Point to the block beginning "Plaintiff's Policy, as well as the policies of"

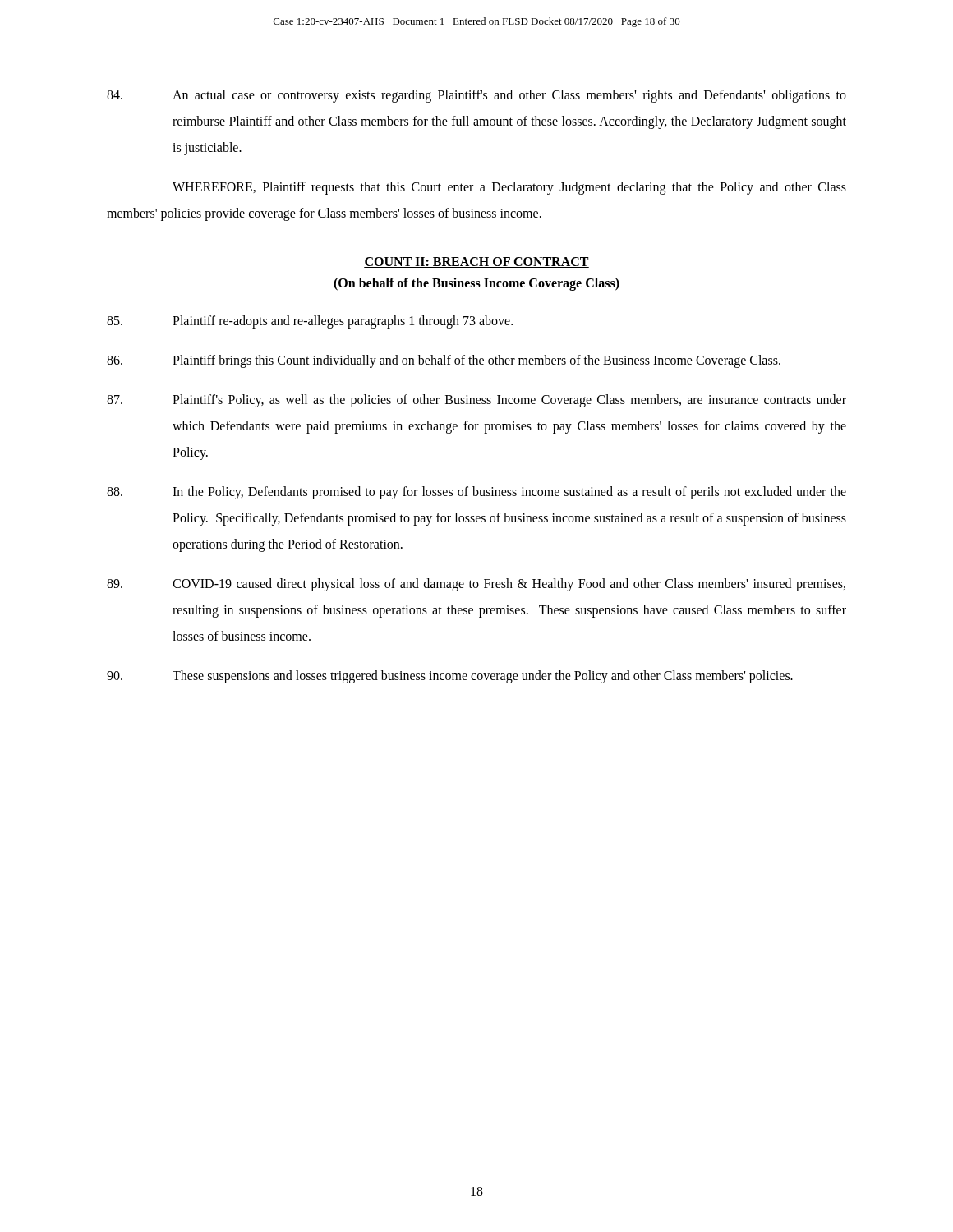[x=476, y=426]
